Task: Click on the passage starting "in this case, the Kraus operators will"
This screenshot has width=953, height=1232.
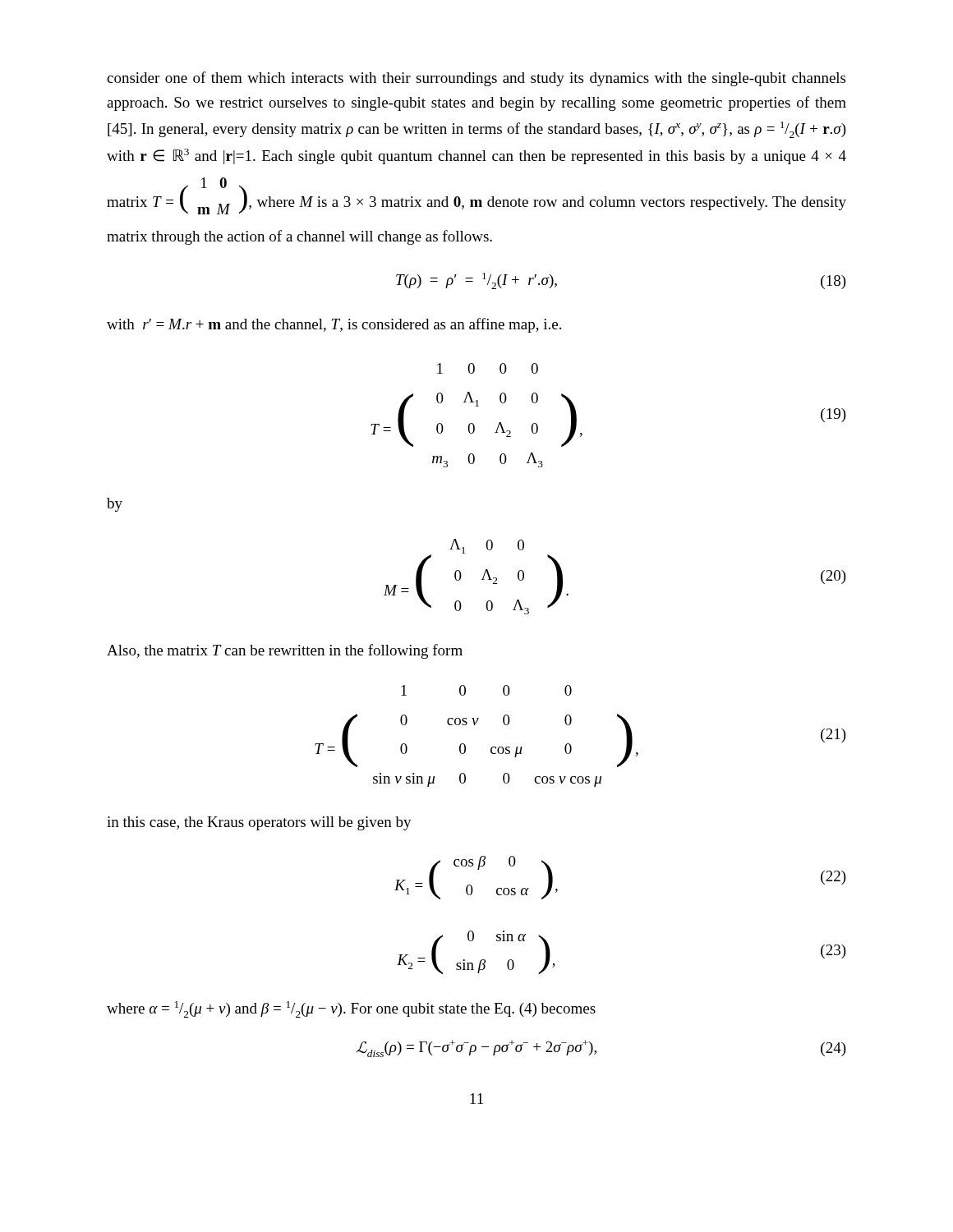Action: (x=259, y=822)
